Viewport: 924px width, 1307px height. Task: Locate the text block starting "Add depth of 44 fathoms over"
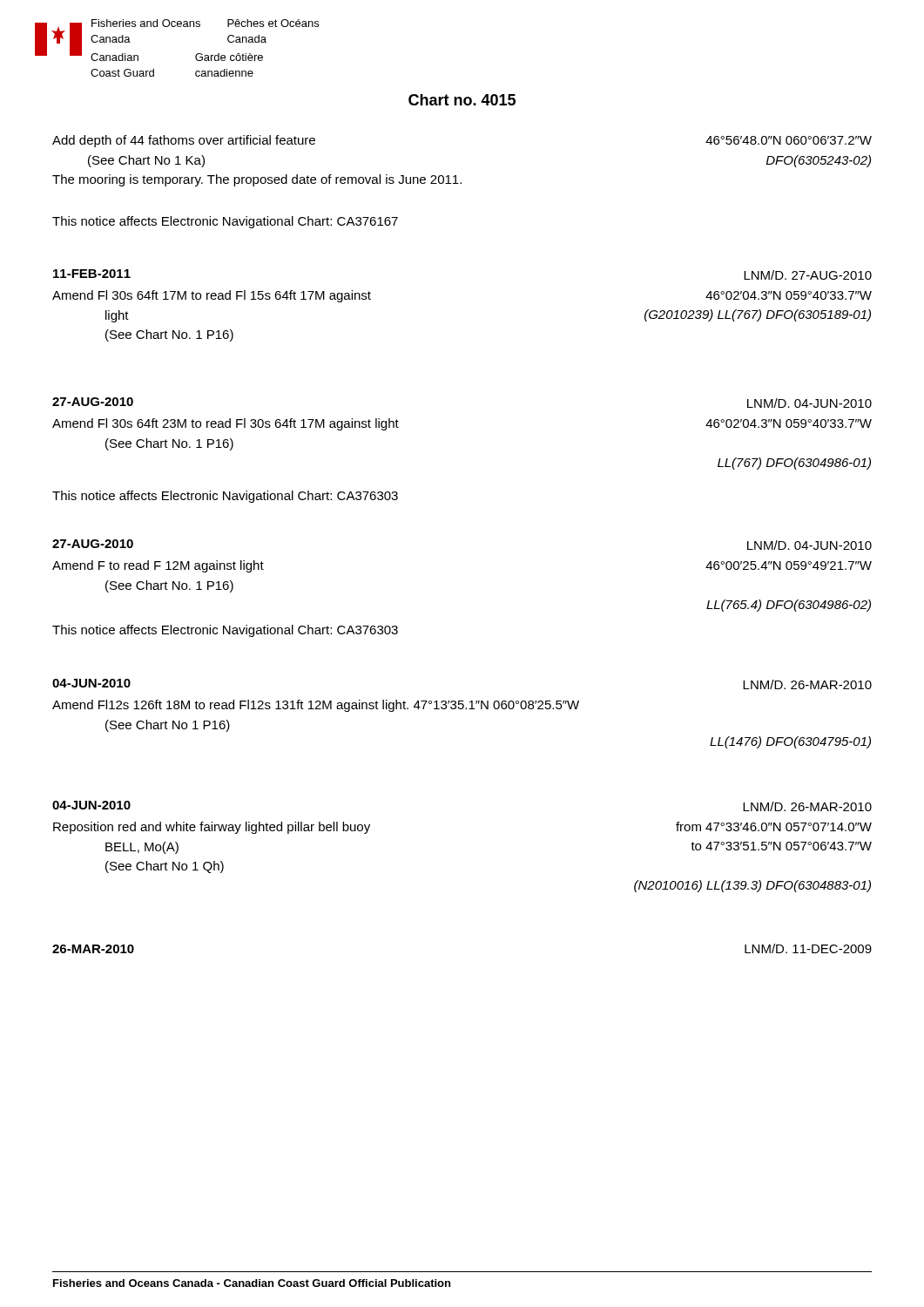tap(184, 141)
